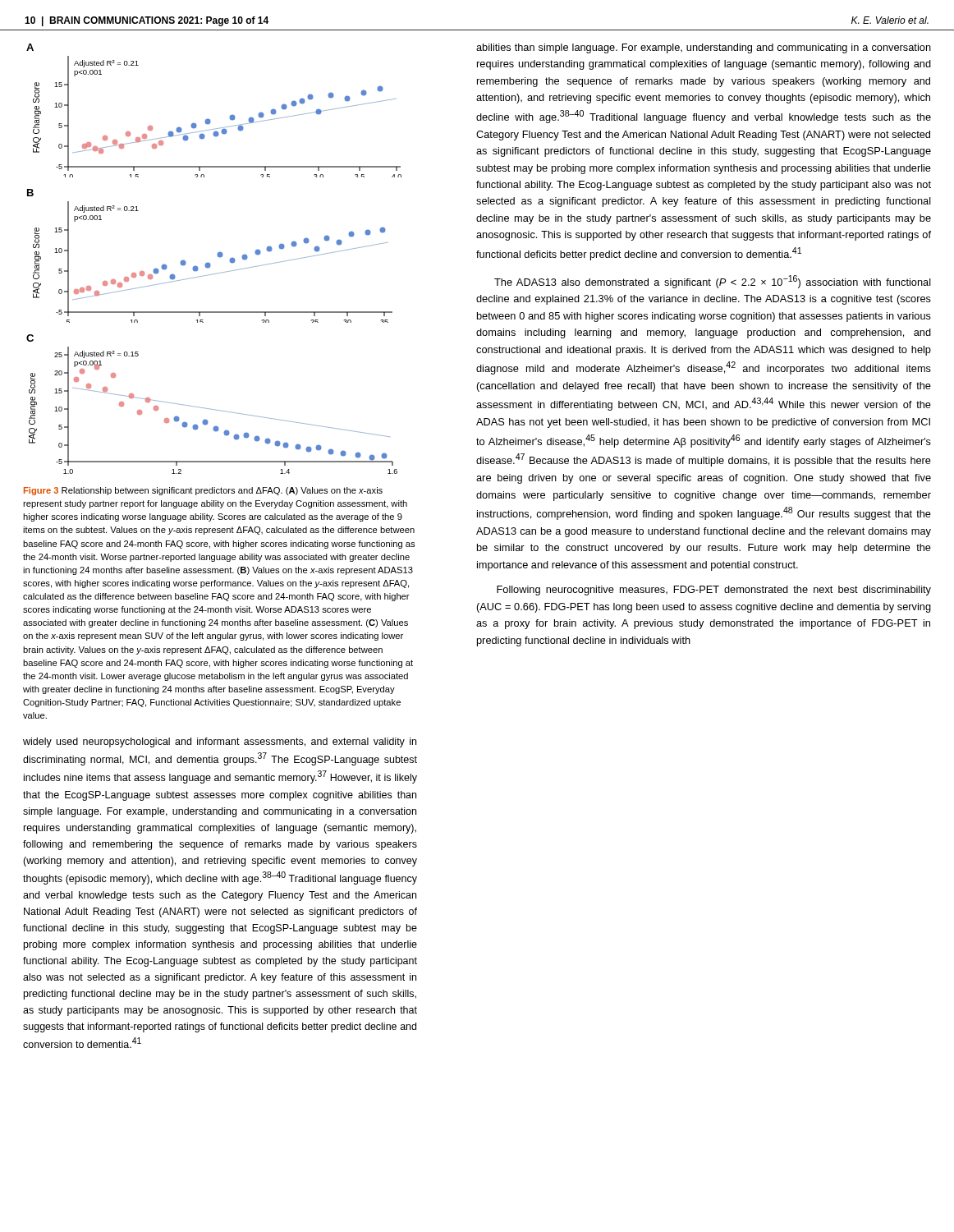Navigate to the element starting "The ADAS13 also demonstrated a significant (P <"

point(704,422)
